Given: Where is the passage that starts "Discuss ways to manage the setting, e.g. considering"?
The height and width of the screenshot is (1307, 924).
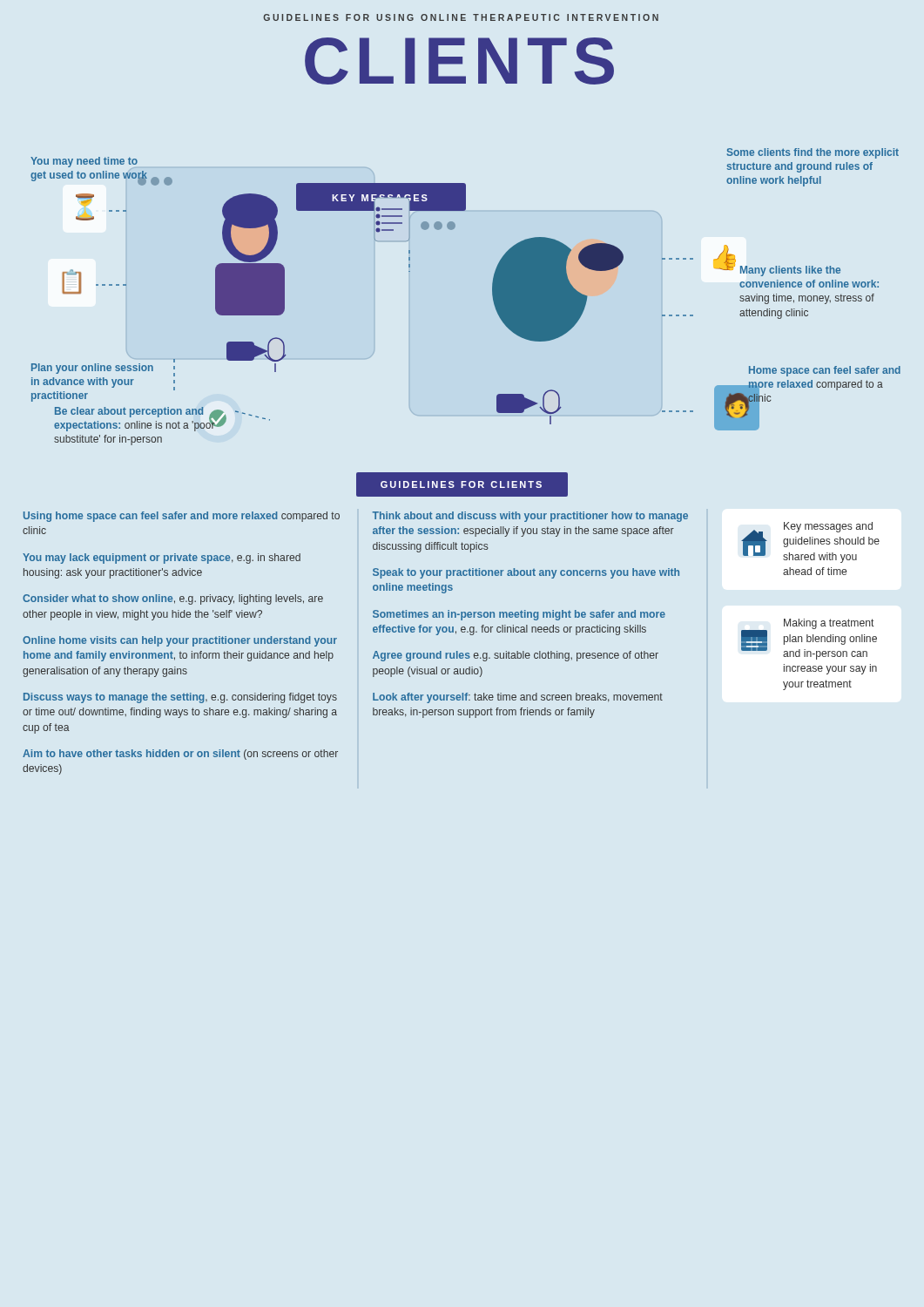Looking at the screenshot, I should pyautogui.click(x=180, y=712).
